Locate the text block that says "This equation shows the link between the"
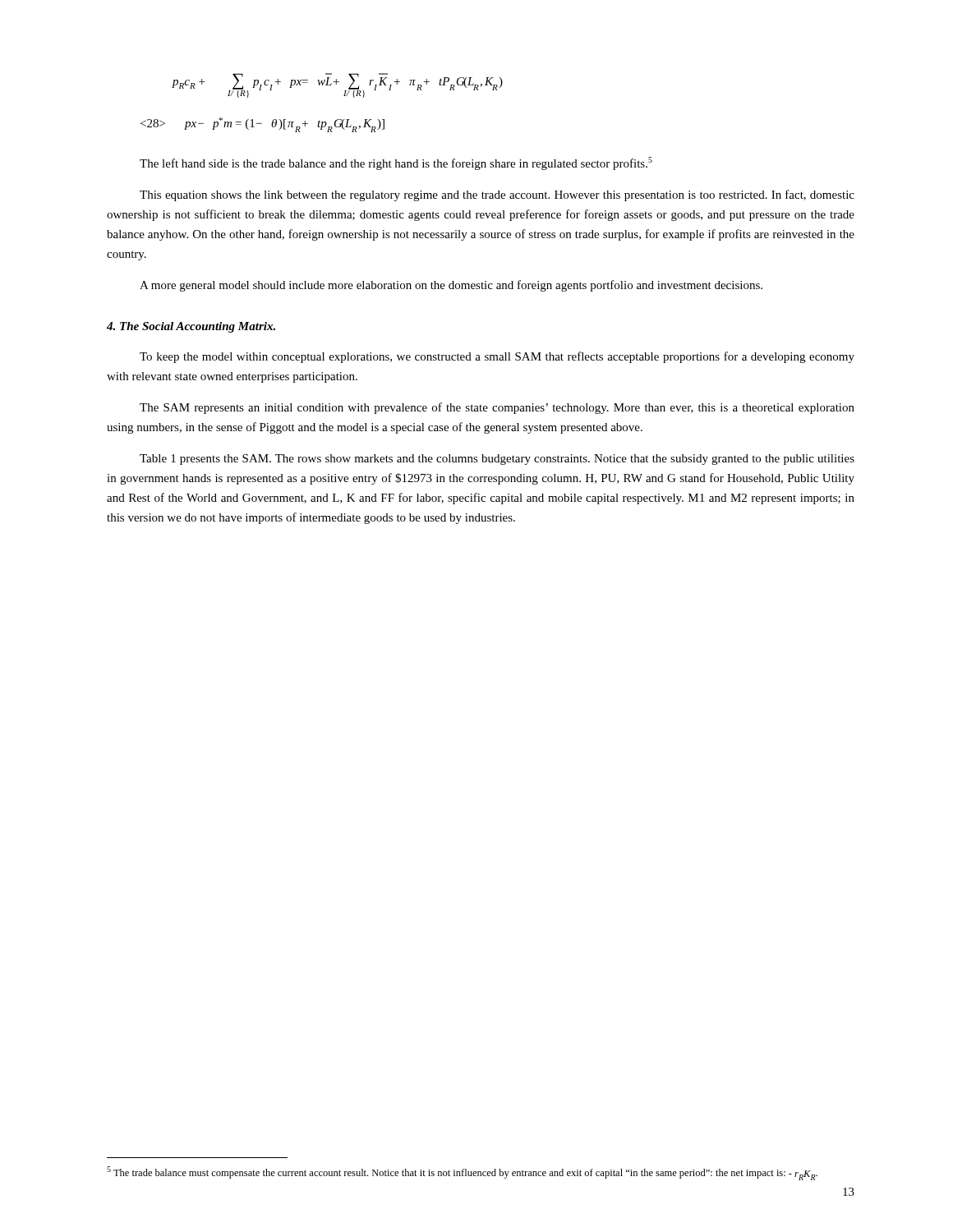 pyautogui.click(x=481, y=224)
